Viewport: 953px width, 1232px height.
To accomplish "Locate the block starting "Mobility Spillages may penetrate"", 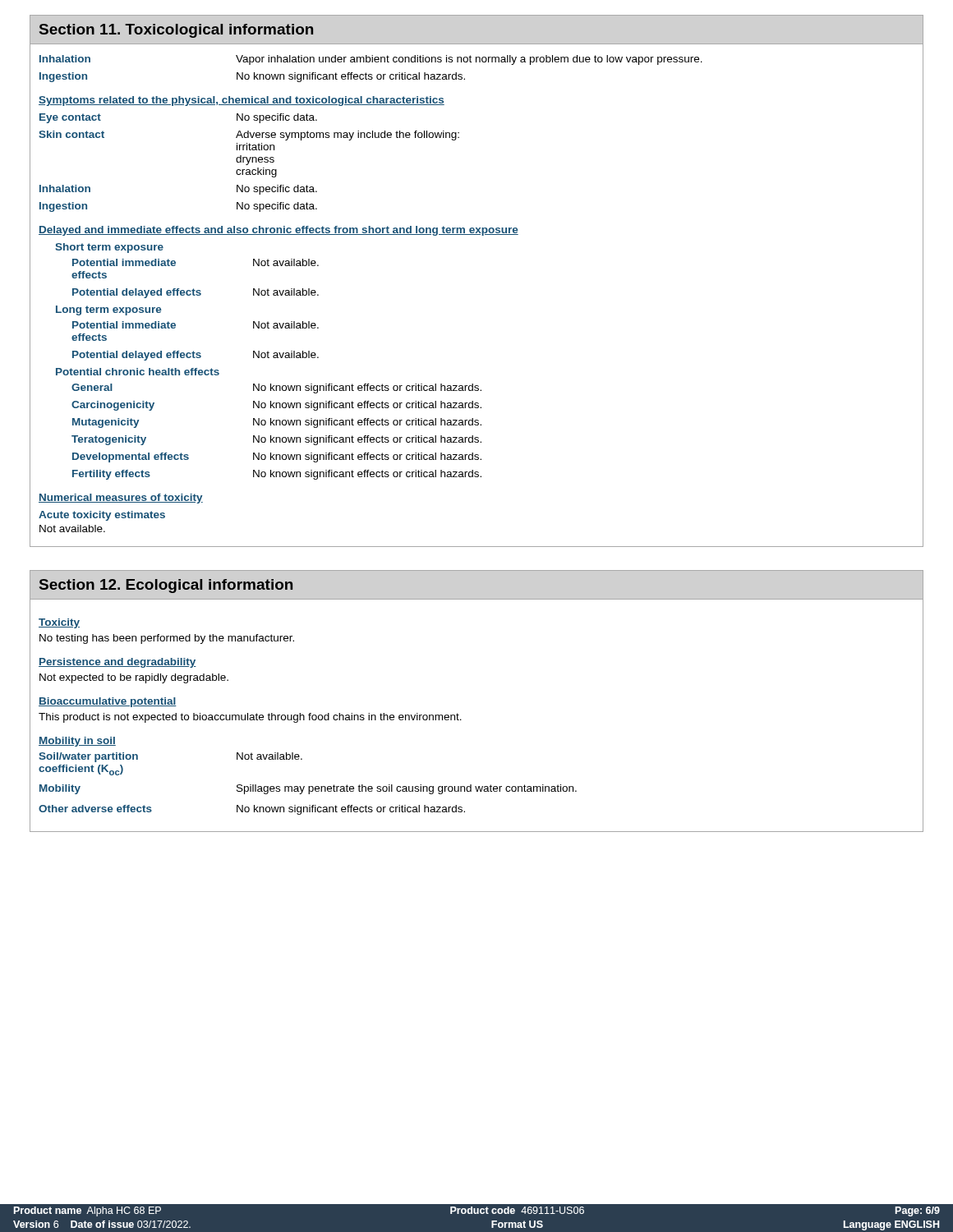I will point(476,788).
